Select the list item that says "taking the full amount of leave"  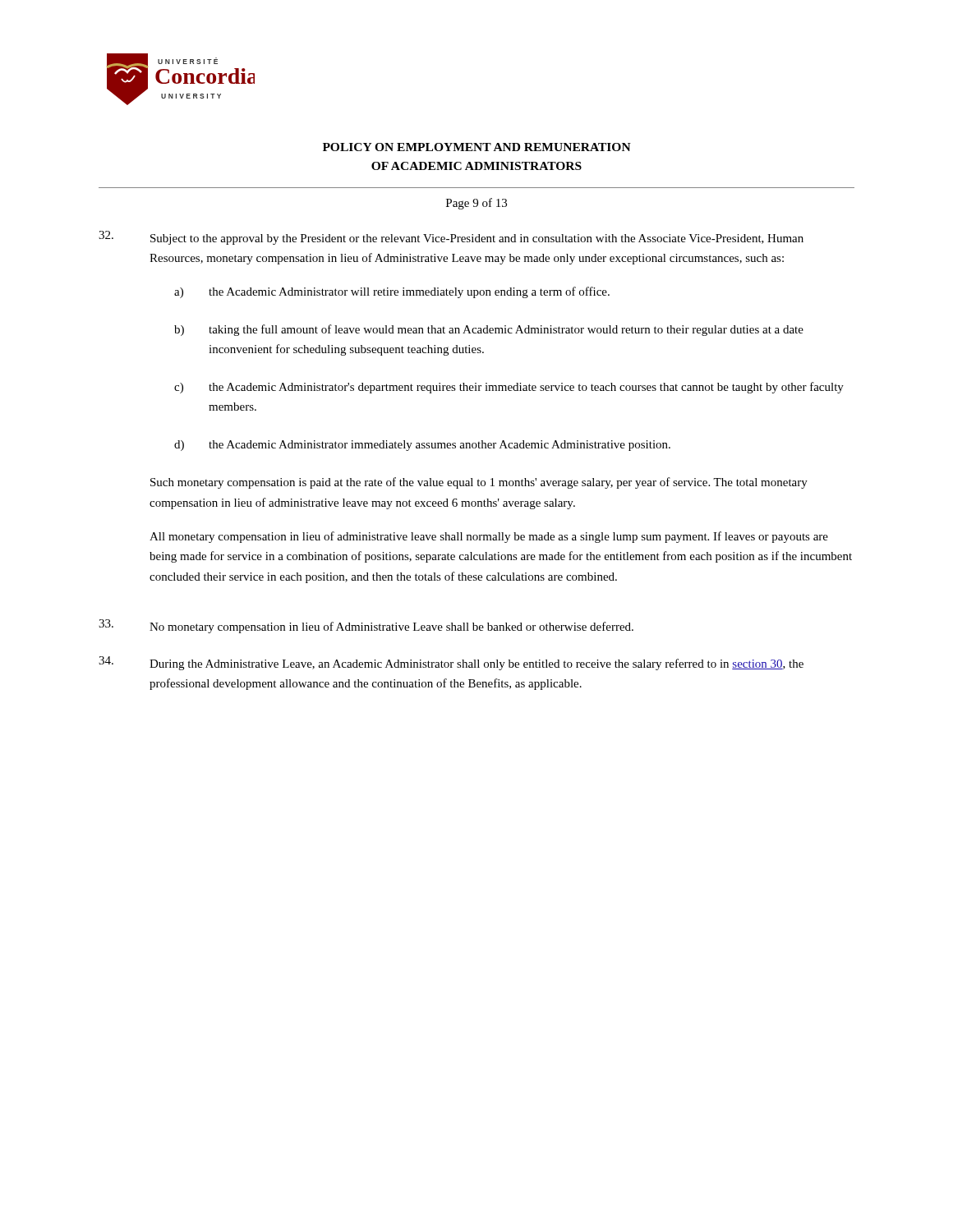(x=506, y=339)
